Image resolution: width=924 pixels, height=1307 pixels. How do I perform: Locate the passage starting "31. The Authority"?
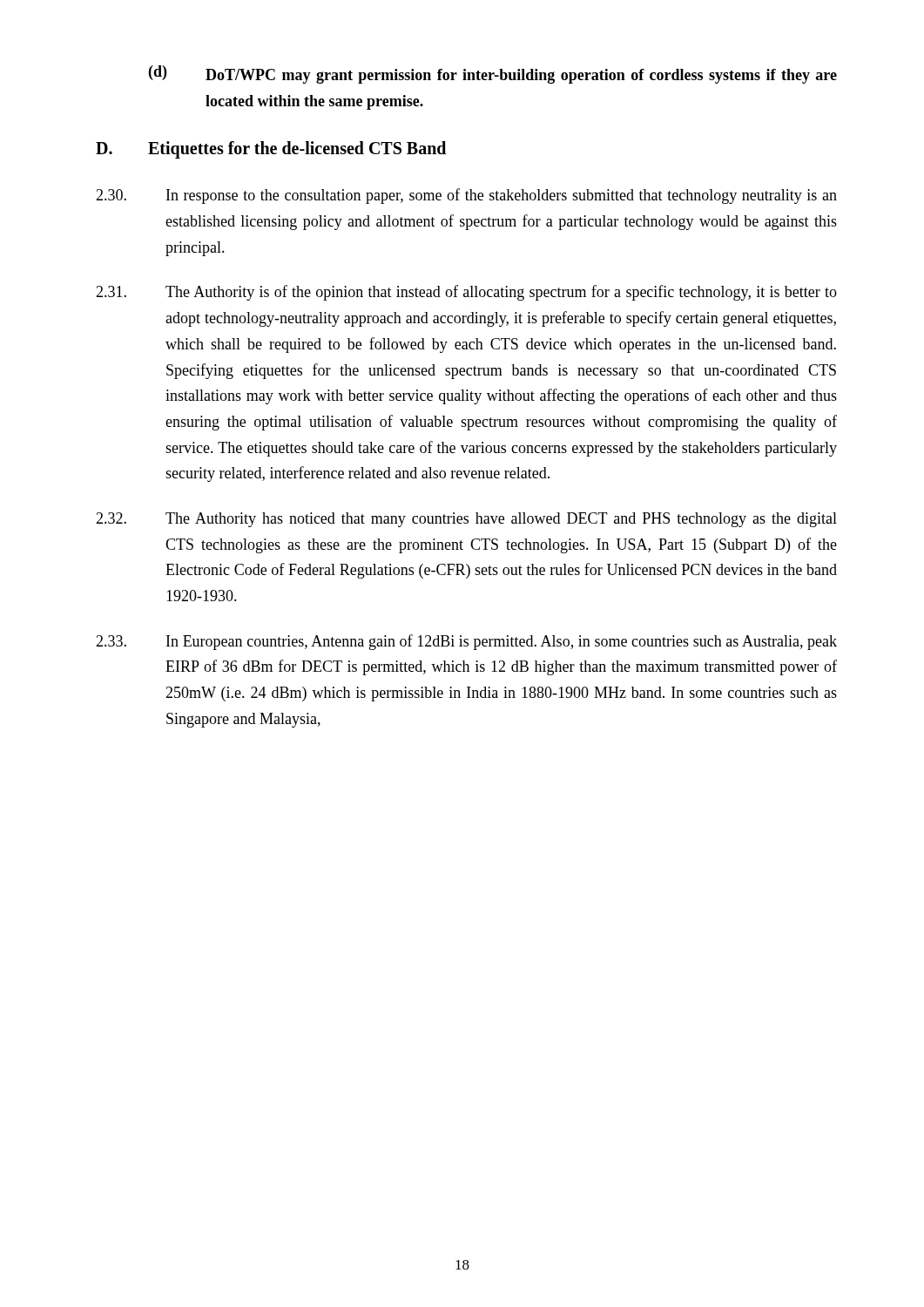coord(466,384)
